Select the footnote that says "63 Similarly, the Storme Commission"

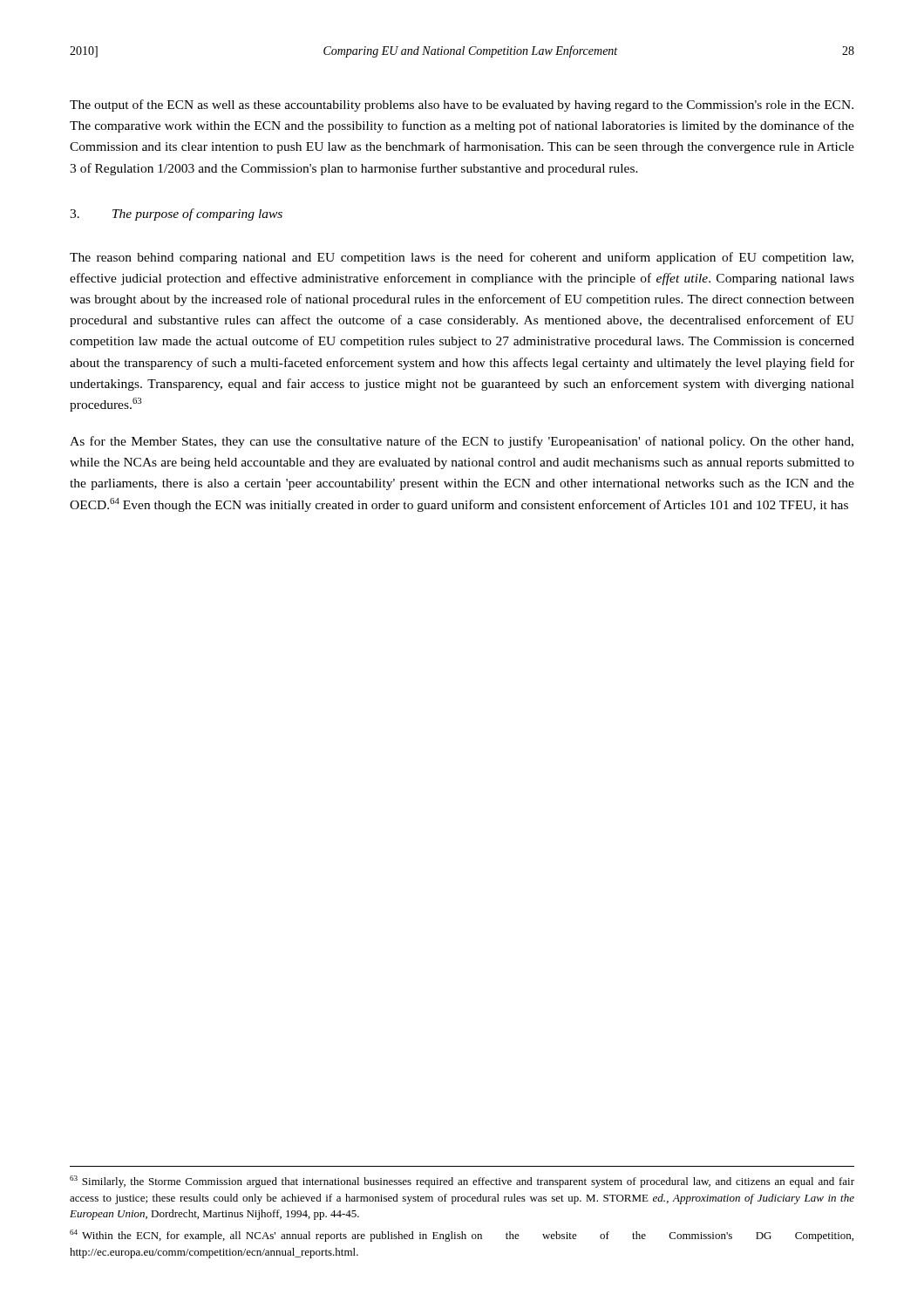coord(462,1197)
